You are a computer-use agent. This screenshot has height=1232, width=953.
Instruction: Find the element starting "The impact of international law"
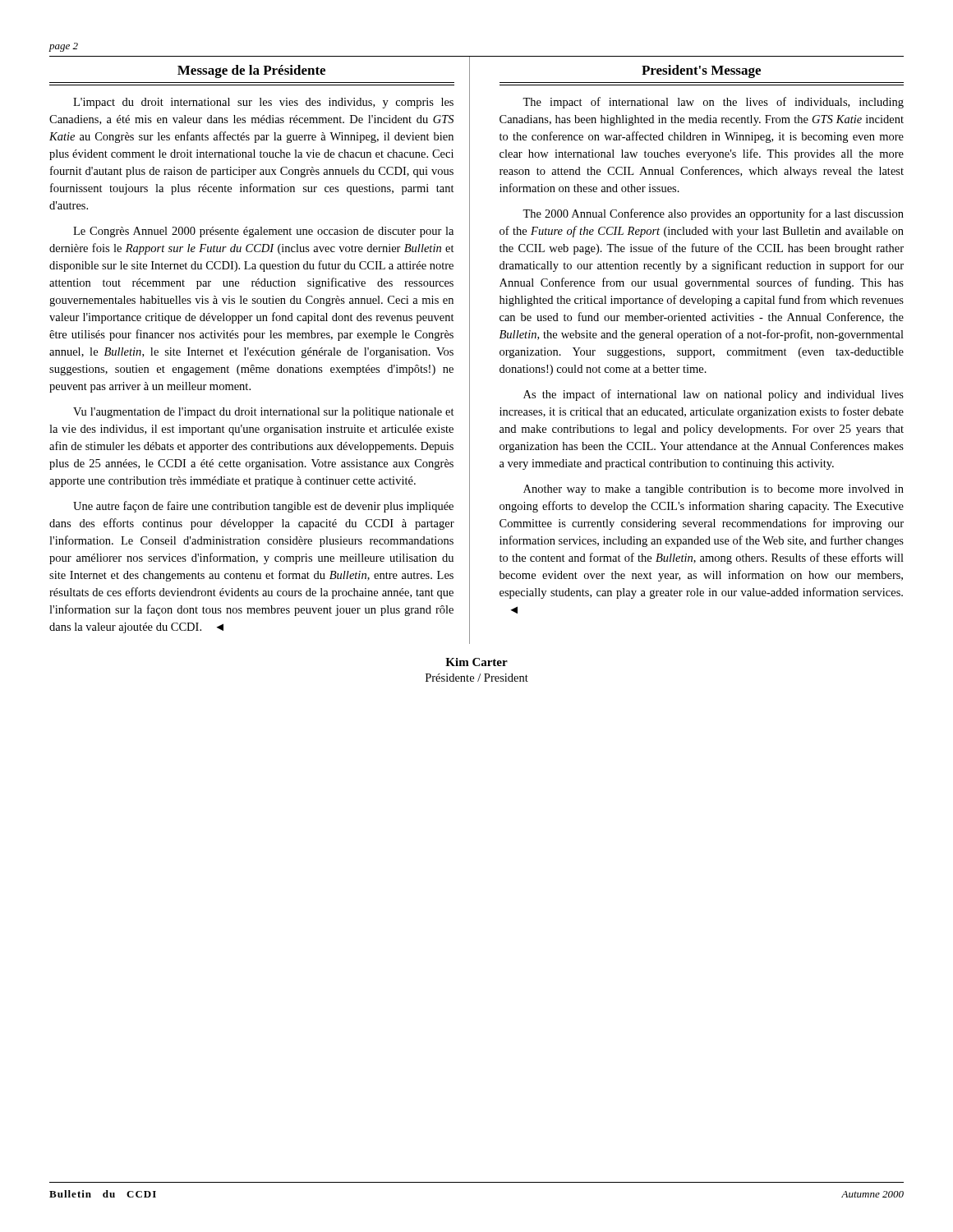(x=701, y=145)
